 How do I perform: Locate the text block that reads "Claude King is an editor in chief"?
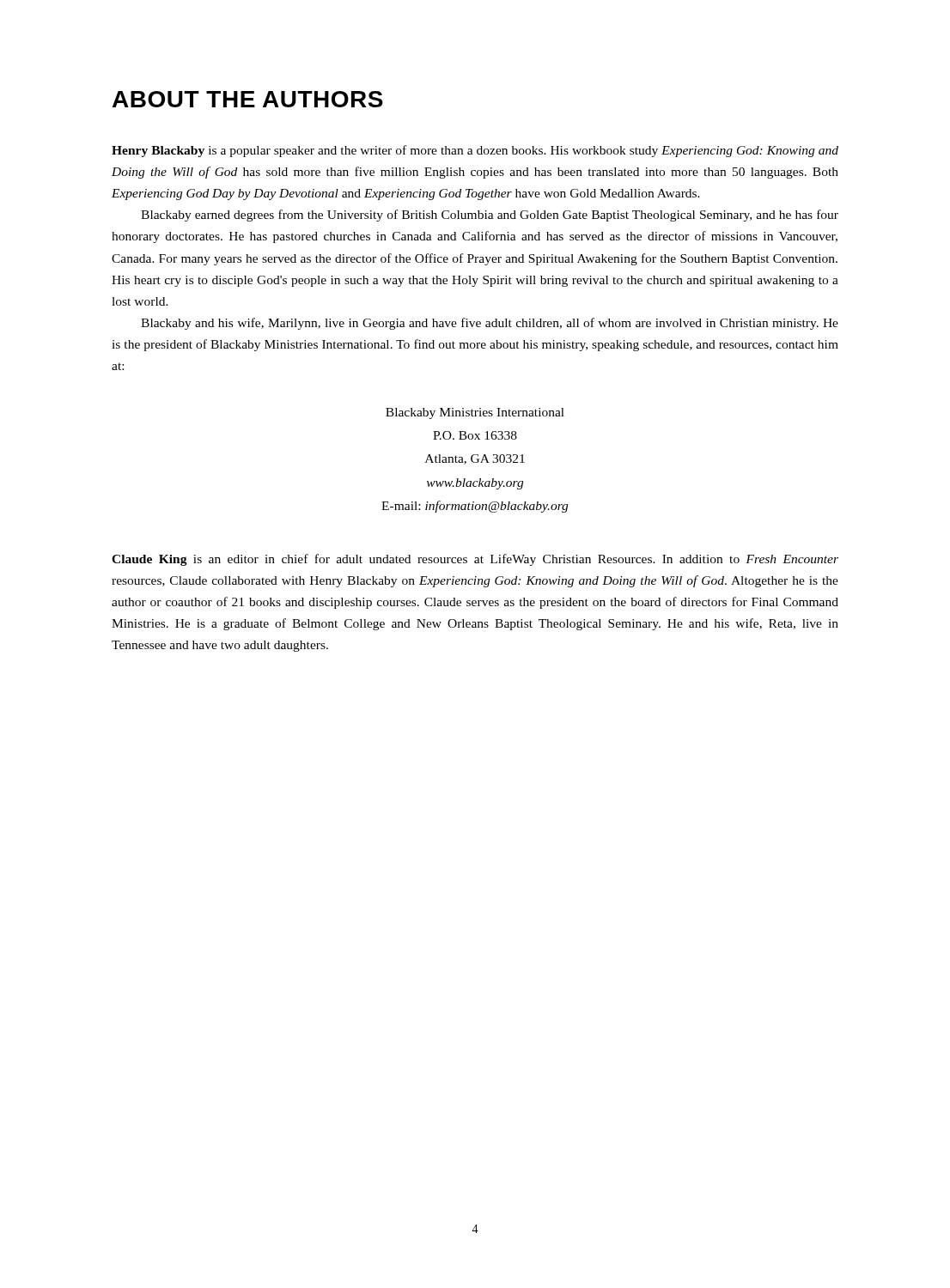coord(475,602)
